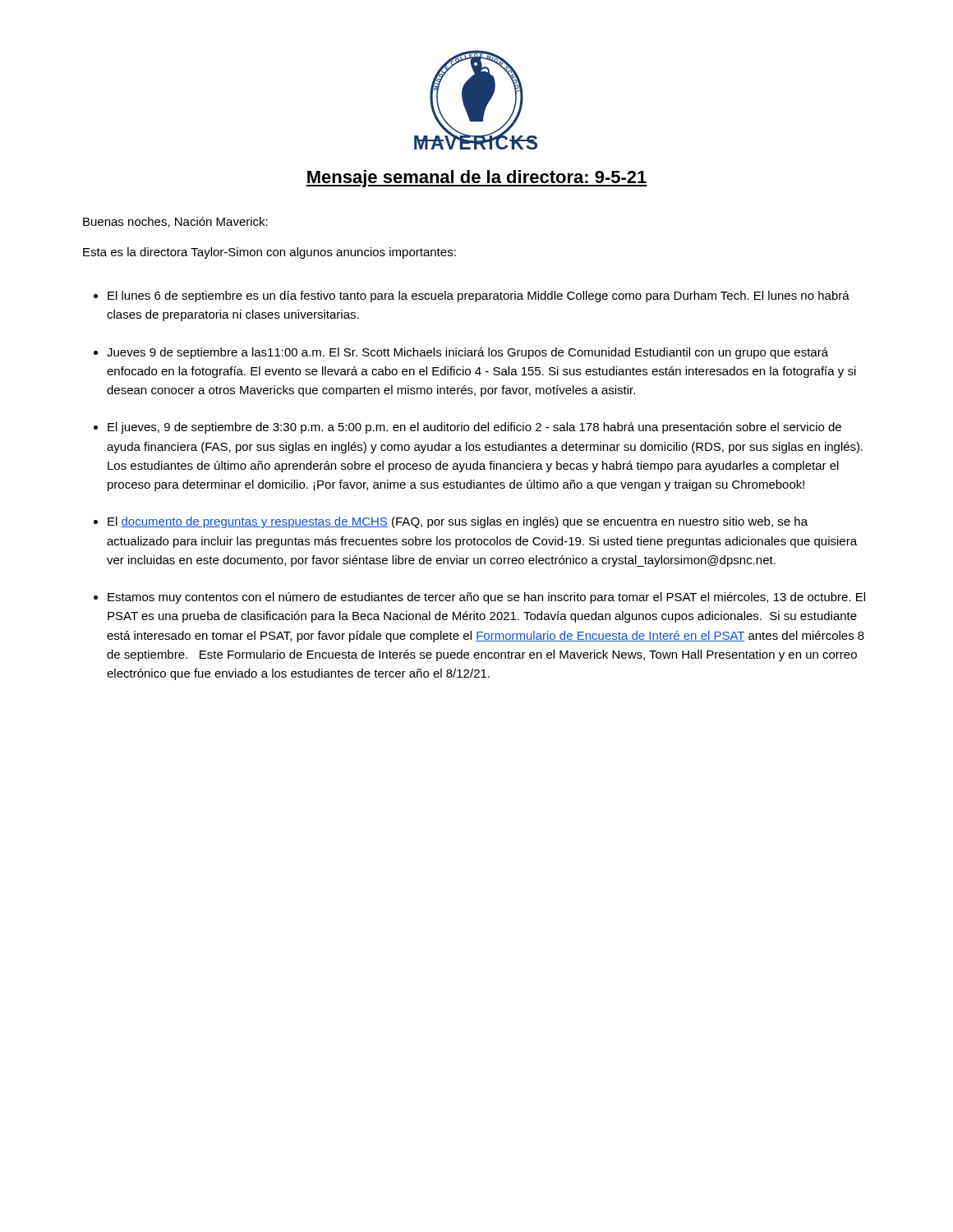The width and height of the screenshot is (953, 1232).
Task: Click on the list item that says "El documento de preguntas y respuestas de MCHS"
Action: coord(482,540)
